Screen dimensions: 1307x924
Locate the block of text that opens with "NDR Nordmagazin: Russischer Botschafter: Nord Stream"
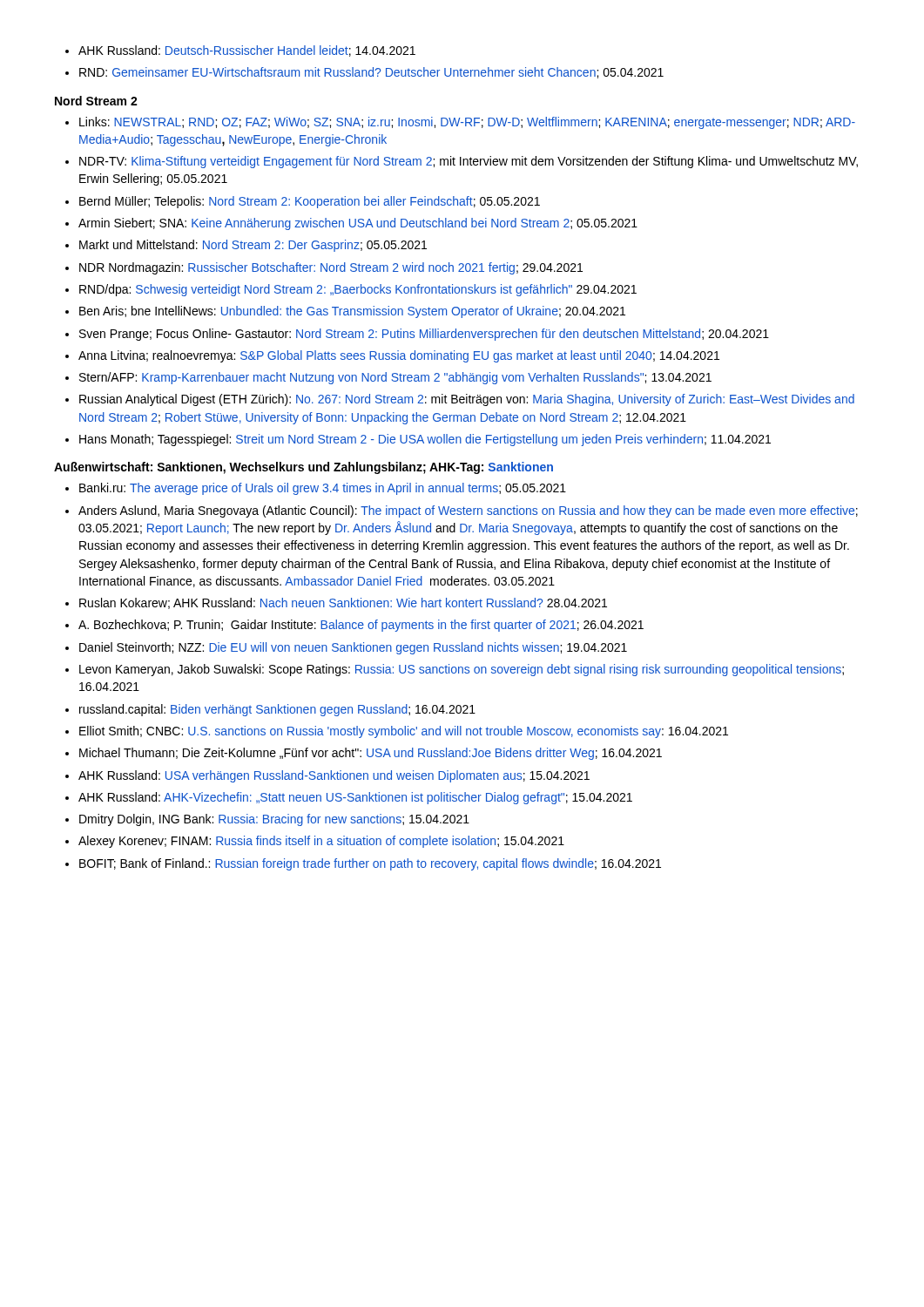tap(331, 267)
